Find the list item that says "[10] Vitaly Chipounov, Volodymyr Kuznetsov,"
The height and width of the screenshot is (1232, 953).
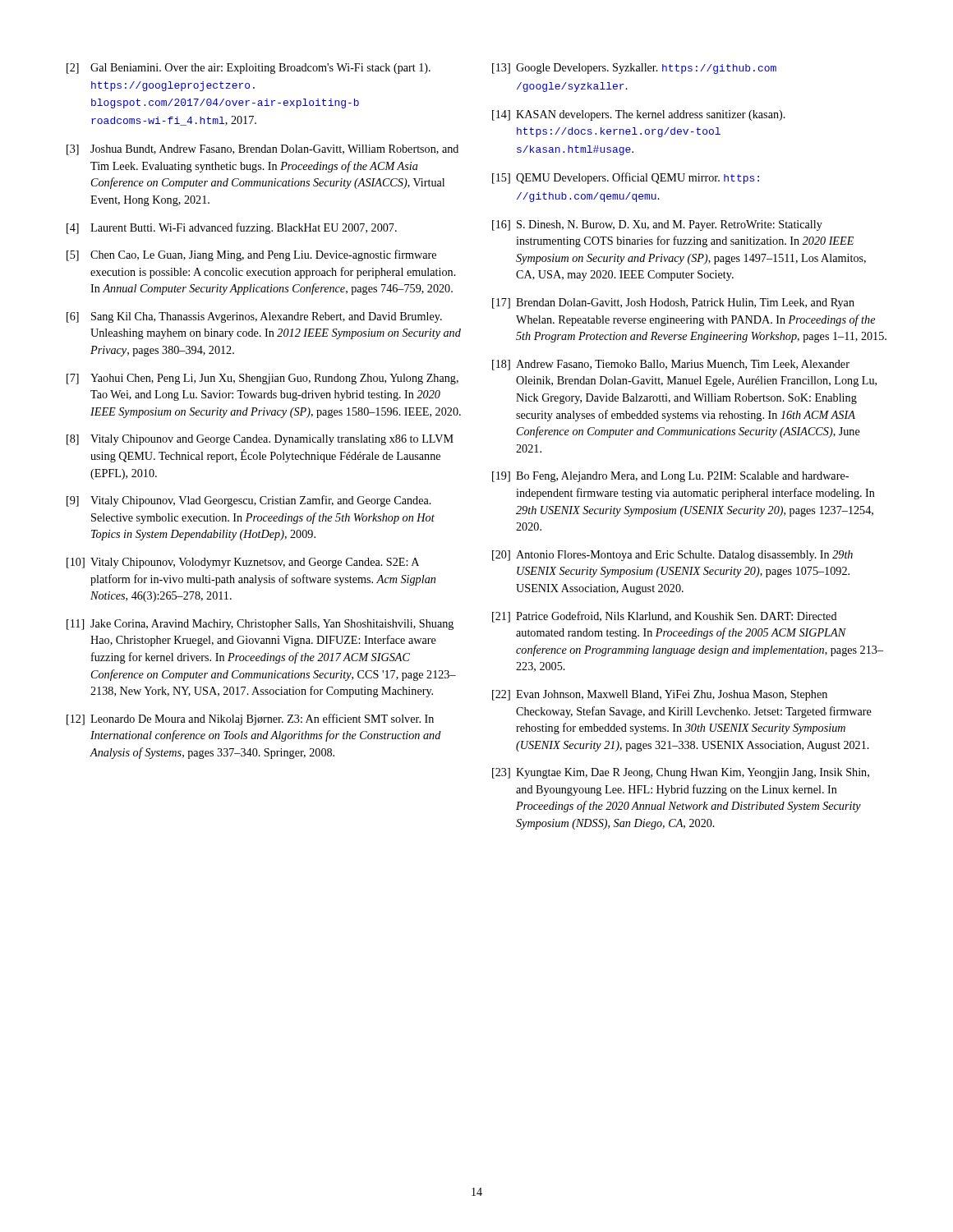coord(264,579)
